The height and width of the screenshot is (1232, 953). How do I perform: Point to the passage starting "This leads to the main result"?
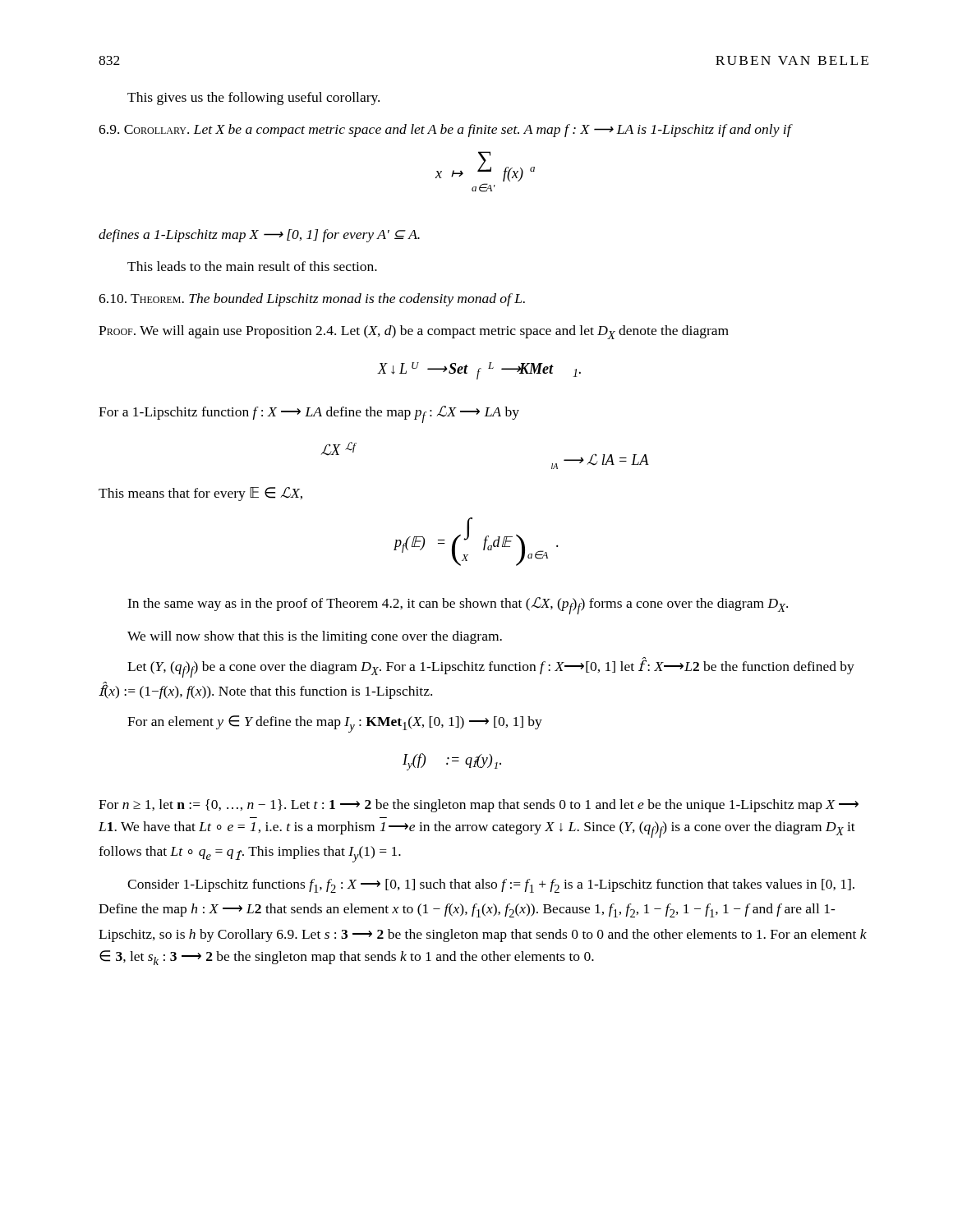click(x=252, y=266)
